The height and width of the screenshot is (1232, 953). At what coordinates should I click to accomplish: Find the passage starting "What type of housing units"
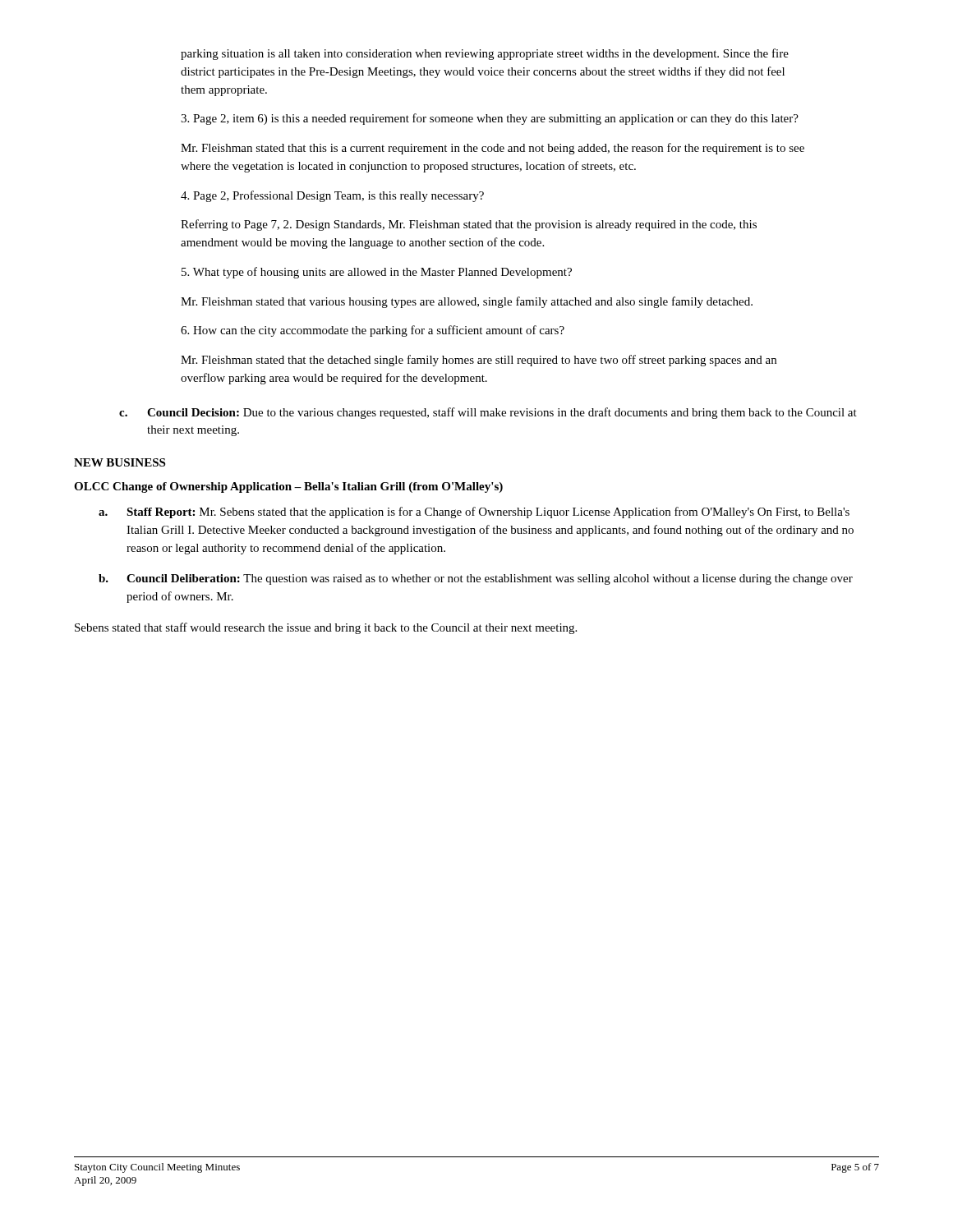[493, 272]
